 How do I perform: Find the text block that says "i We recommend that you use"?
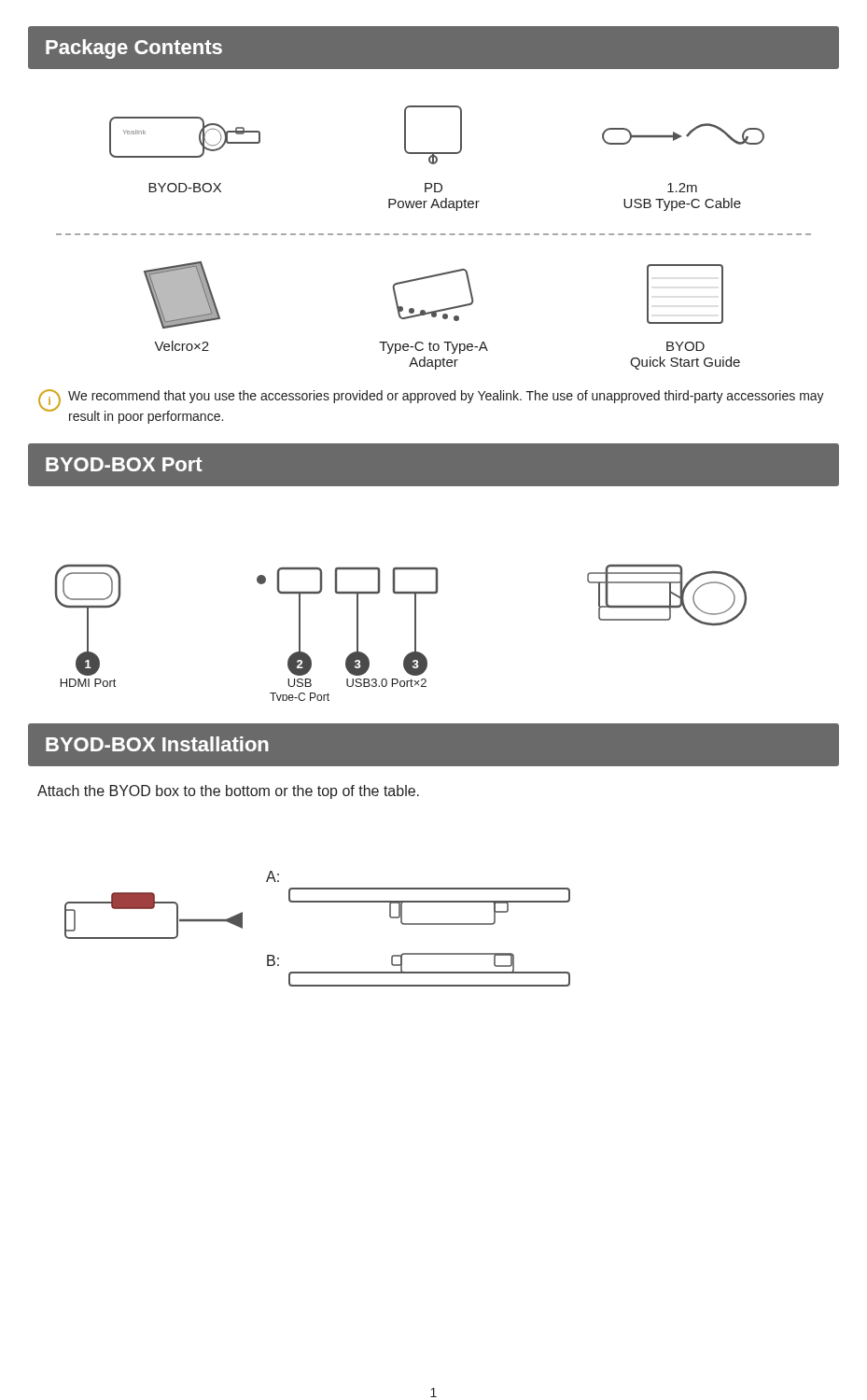click(434, 407)
